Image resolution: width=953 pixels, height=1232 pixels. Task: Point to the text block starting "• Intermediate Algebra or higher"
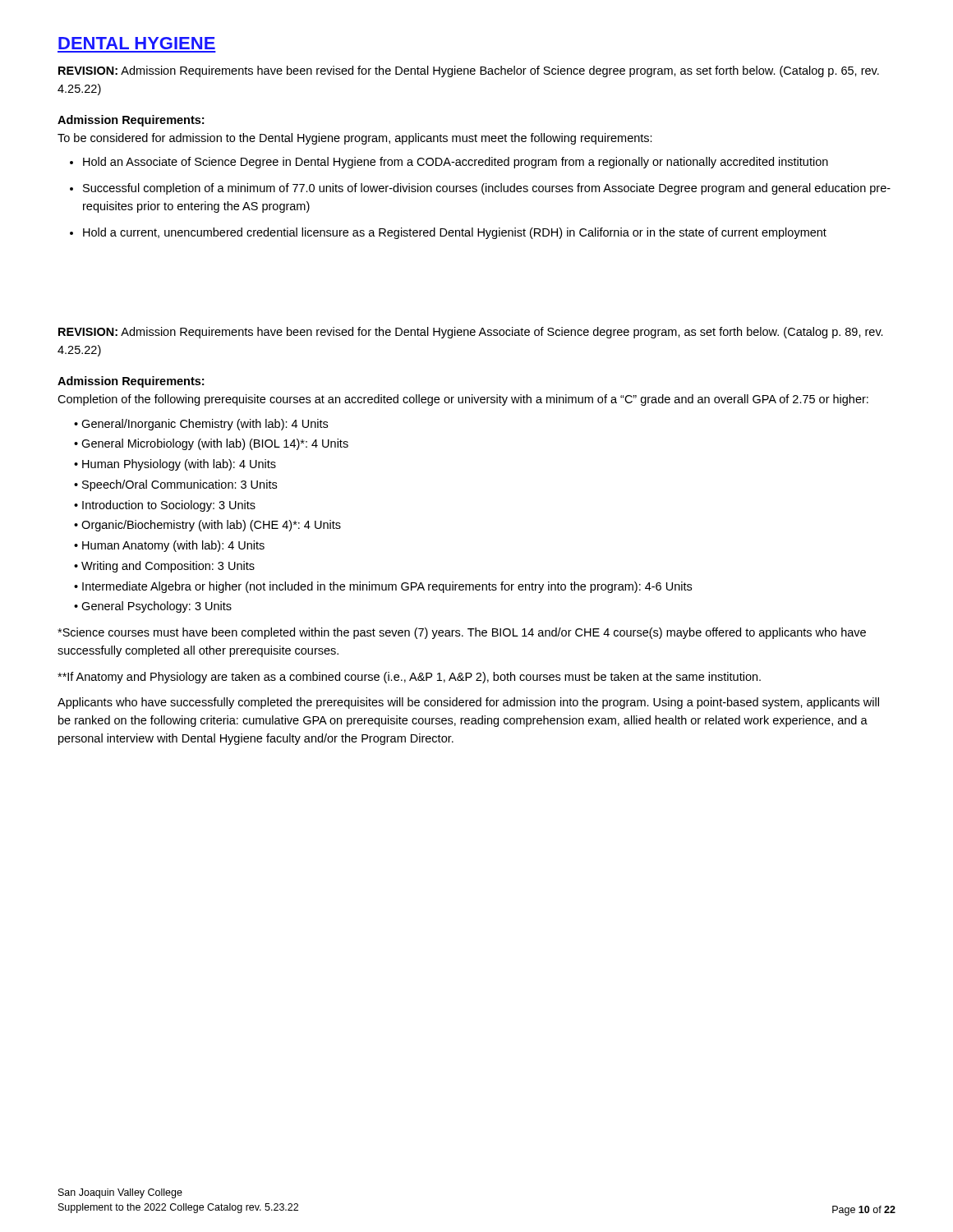(x=383, y=586)
